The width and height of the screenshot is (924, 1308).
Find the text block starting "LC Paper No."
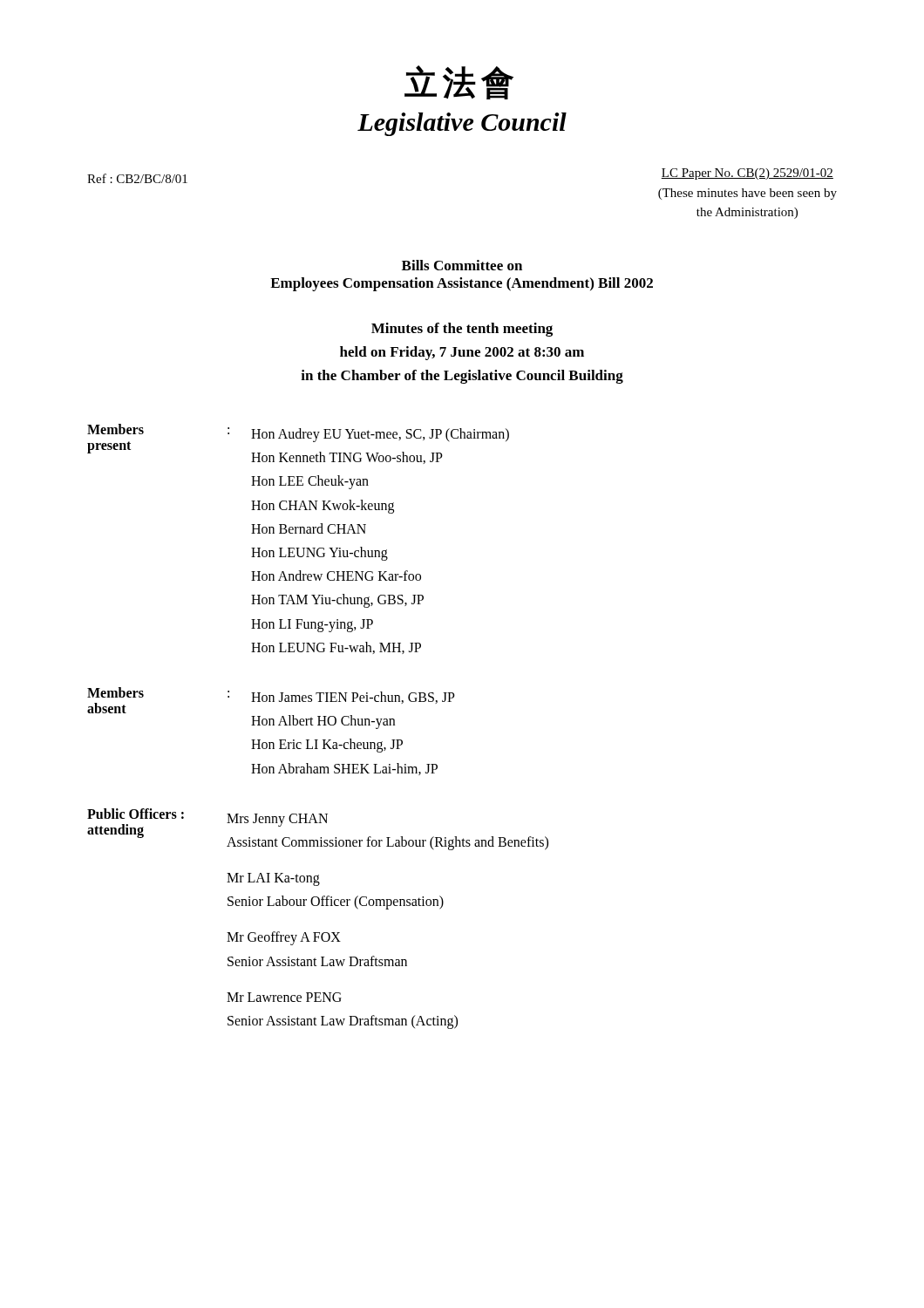pos(747,192)
